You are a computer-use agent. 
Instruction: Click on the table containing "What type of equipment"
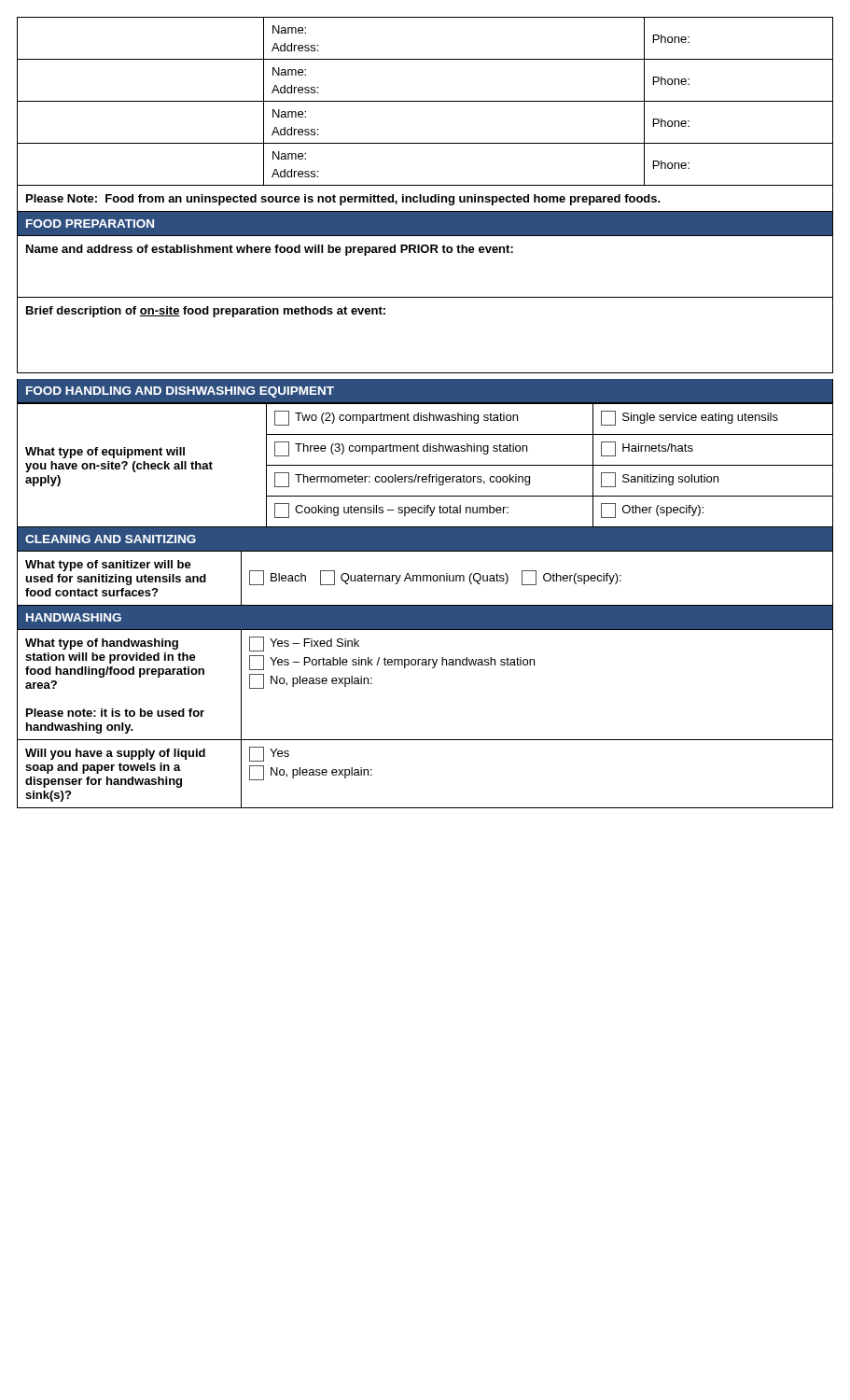pos(425,465)
